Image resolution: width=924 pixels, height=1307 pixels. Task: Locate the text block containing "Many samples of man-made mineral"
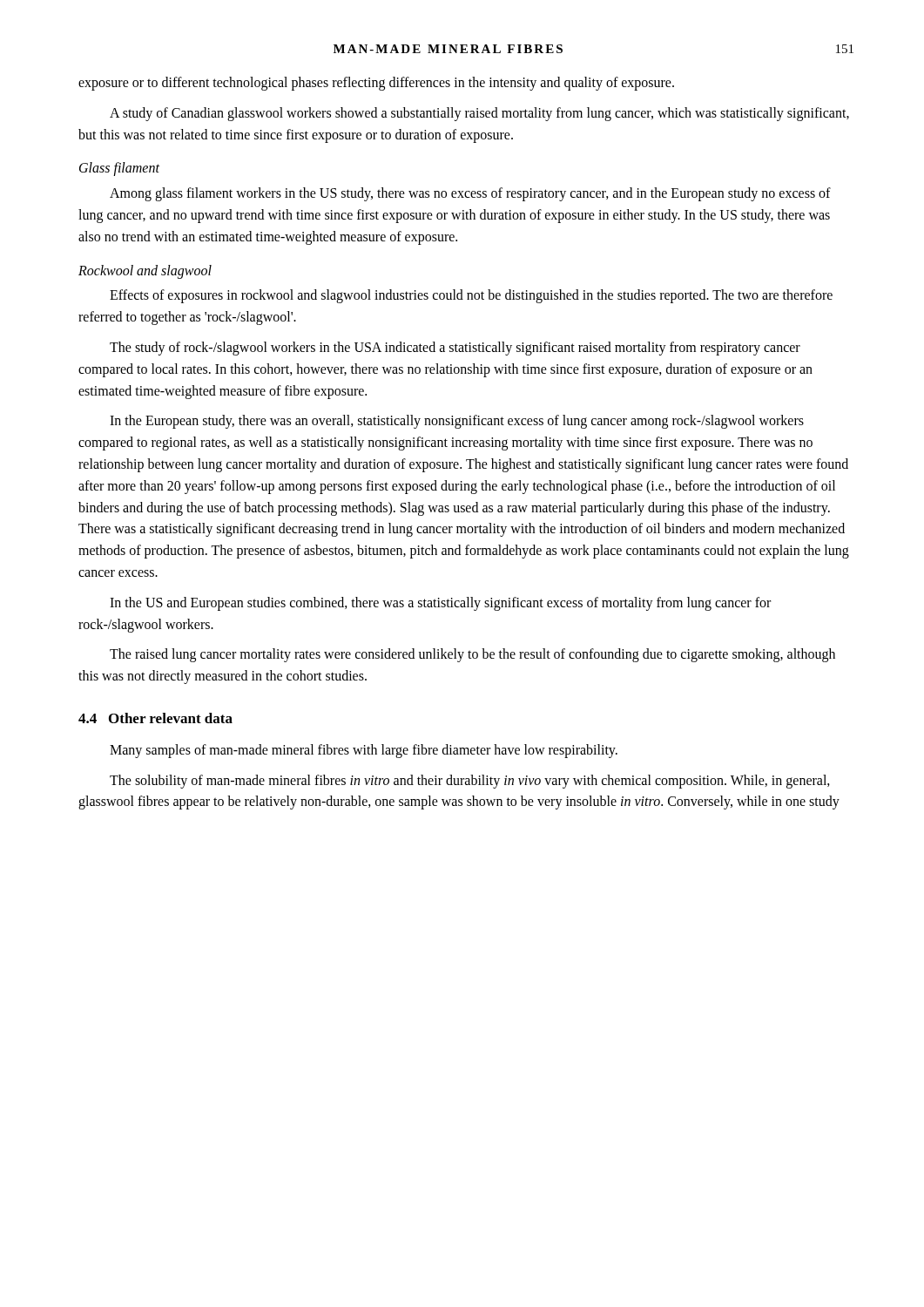click(466, 750)
